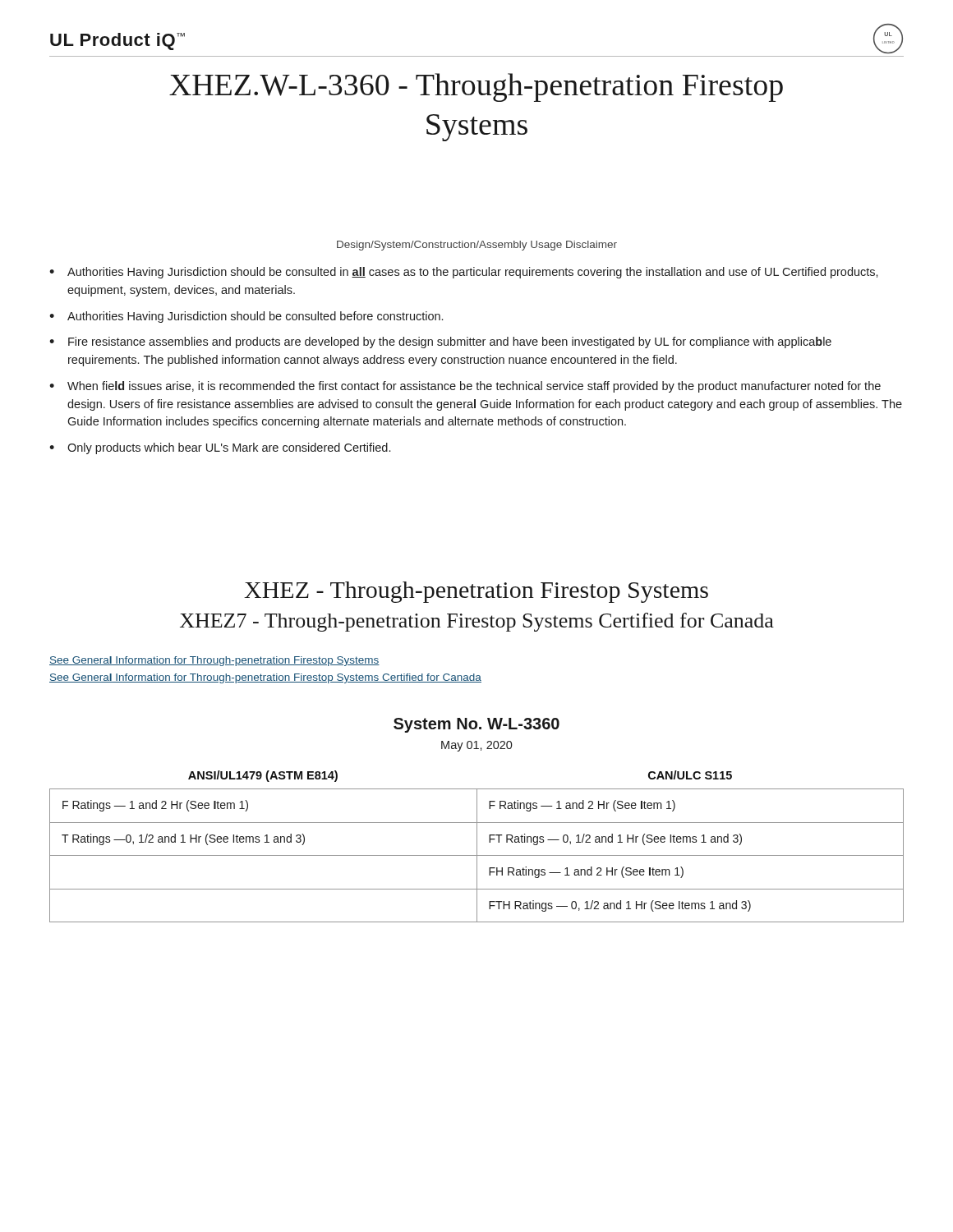Select the table that reads "T Ratings —0, 1/2 and"
This screenshot has width=953, height=1232.
(476, 843)
